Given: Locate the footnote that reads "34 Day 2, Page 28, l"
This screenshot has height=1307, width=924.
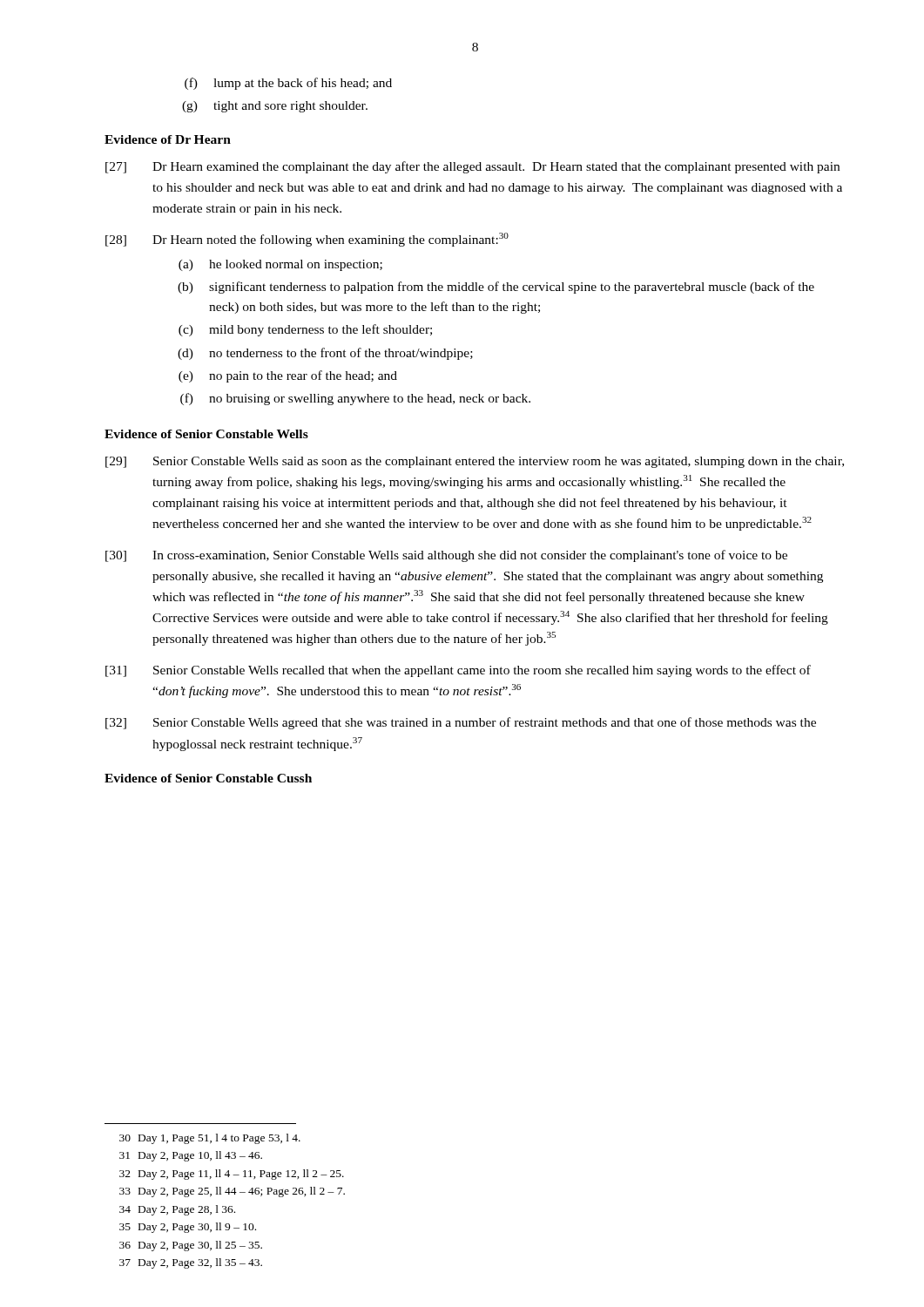Looking at the screenshot, I should (x=177, y=1210).
